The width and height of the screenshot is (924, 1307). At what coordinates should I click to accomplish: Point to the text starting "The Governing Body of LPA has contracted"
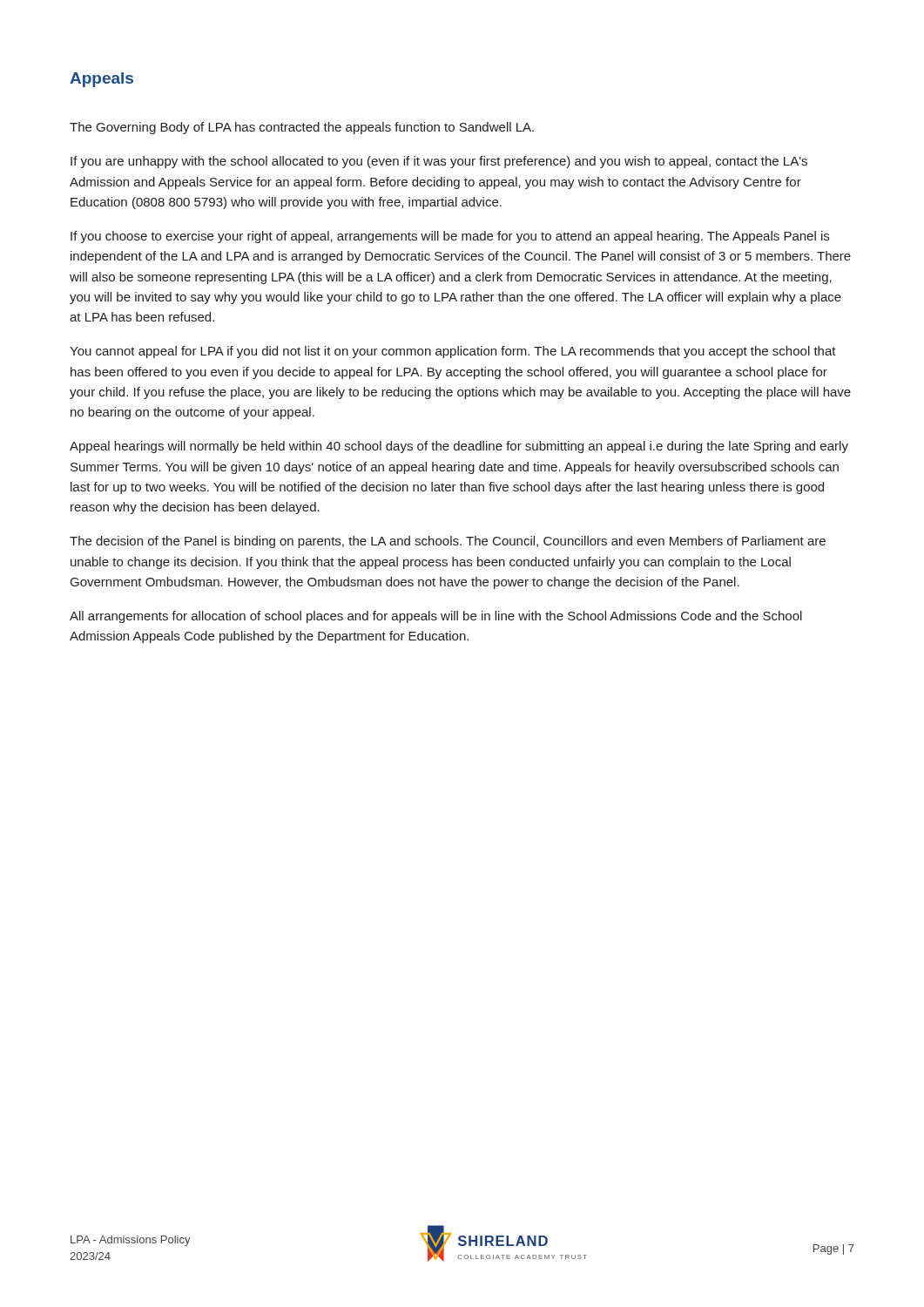[462, 127]
